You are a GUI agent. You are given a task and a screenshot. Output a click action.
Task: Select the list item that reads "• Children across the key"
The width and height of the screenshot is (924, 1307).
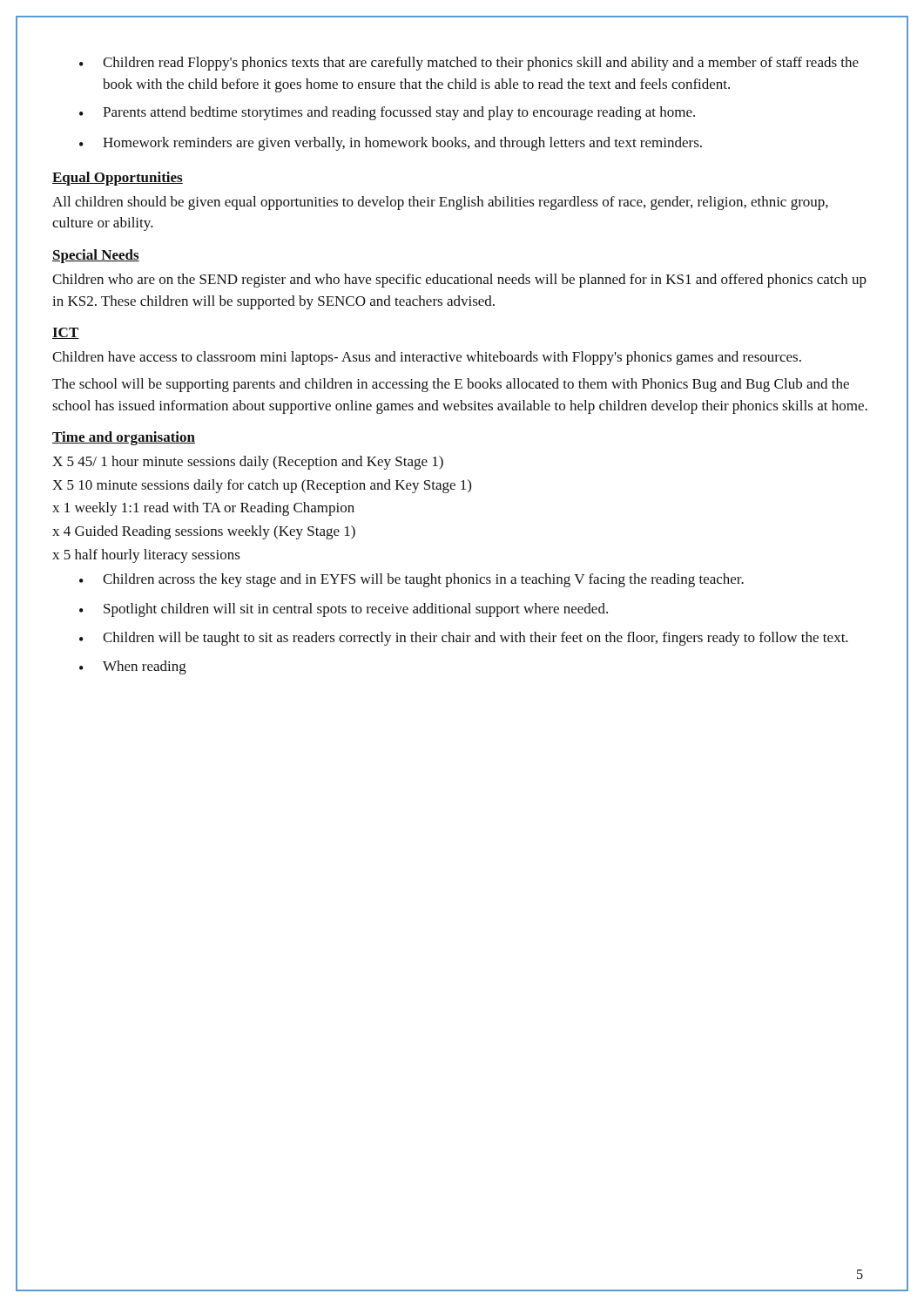pyautogui.click(x=475, y=581)
